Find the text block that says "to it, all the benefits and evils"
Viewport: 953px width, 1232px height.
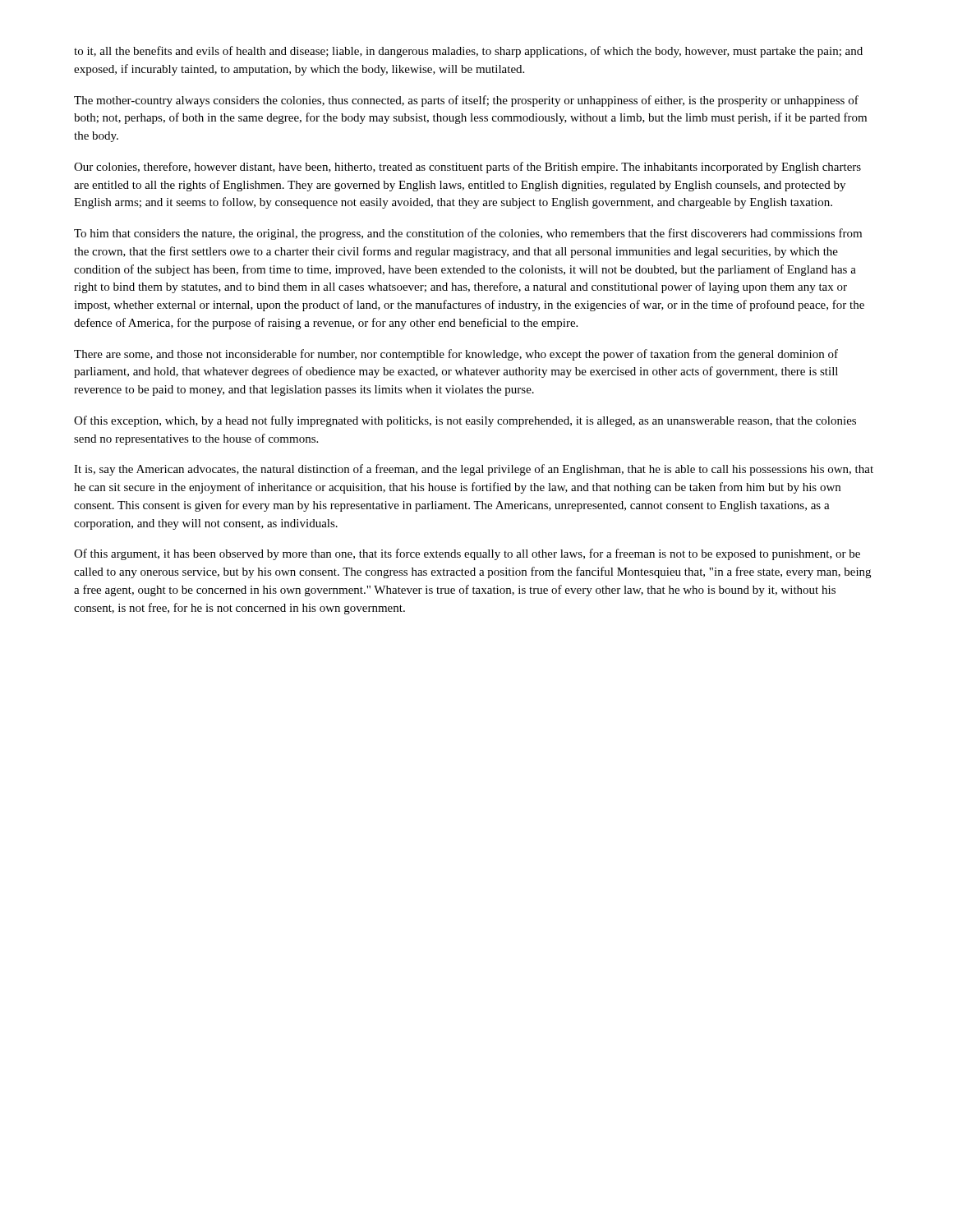tap(468, 60)
